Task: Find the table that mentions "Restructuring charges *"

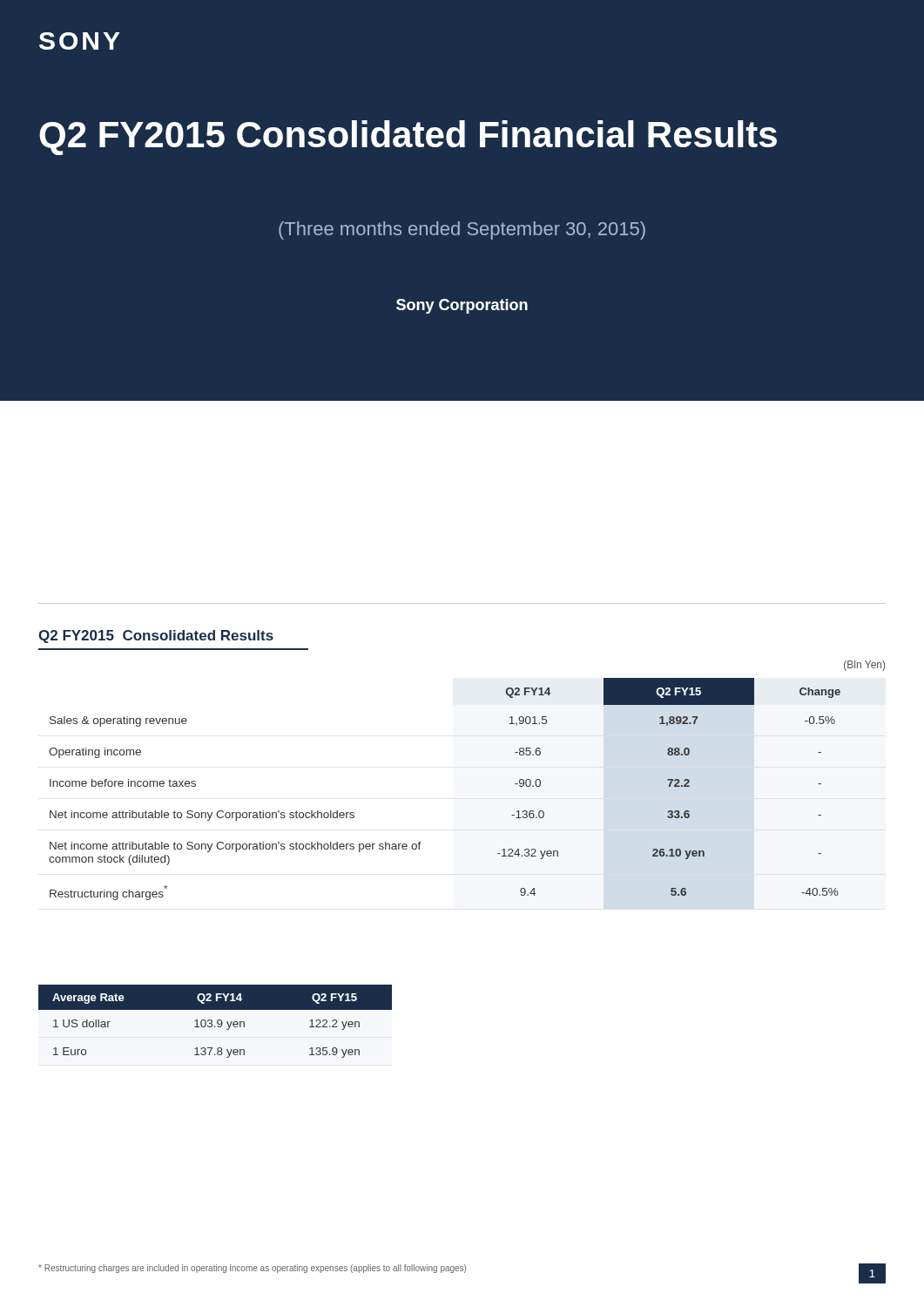Action: 462,794
